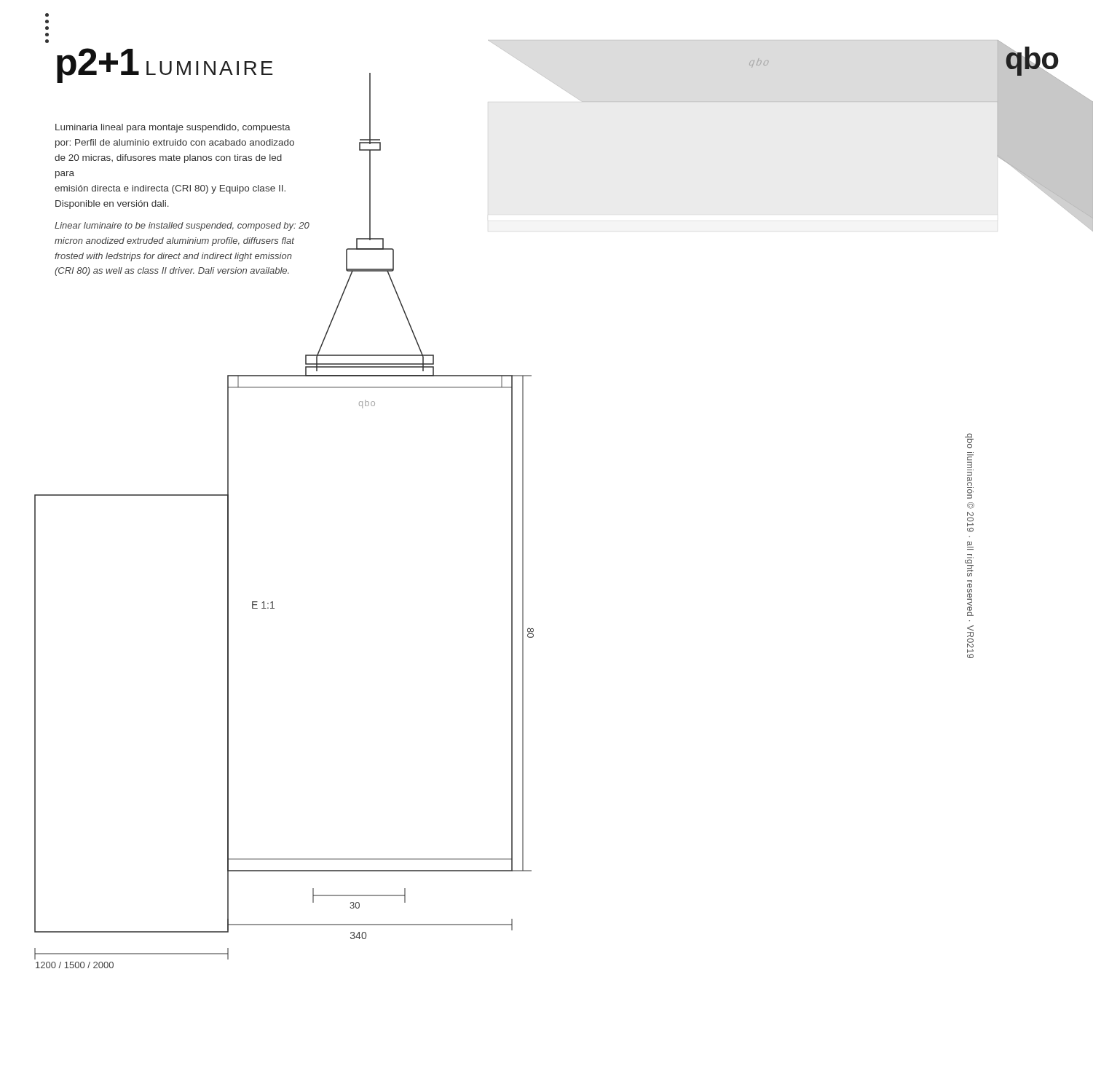Screen dimensions: 1092x1093
Task: Select the text block that says "Luminaria lineal para montaje suspendido, compuesta por:"
Action: 175,165
